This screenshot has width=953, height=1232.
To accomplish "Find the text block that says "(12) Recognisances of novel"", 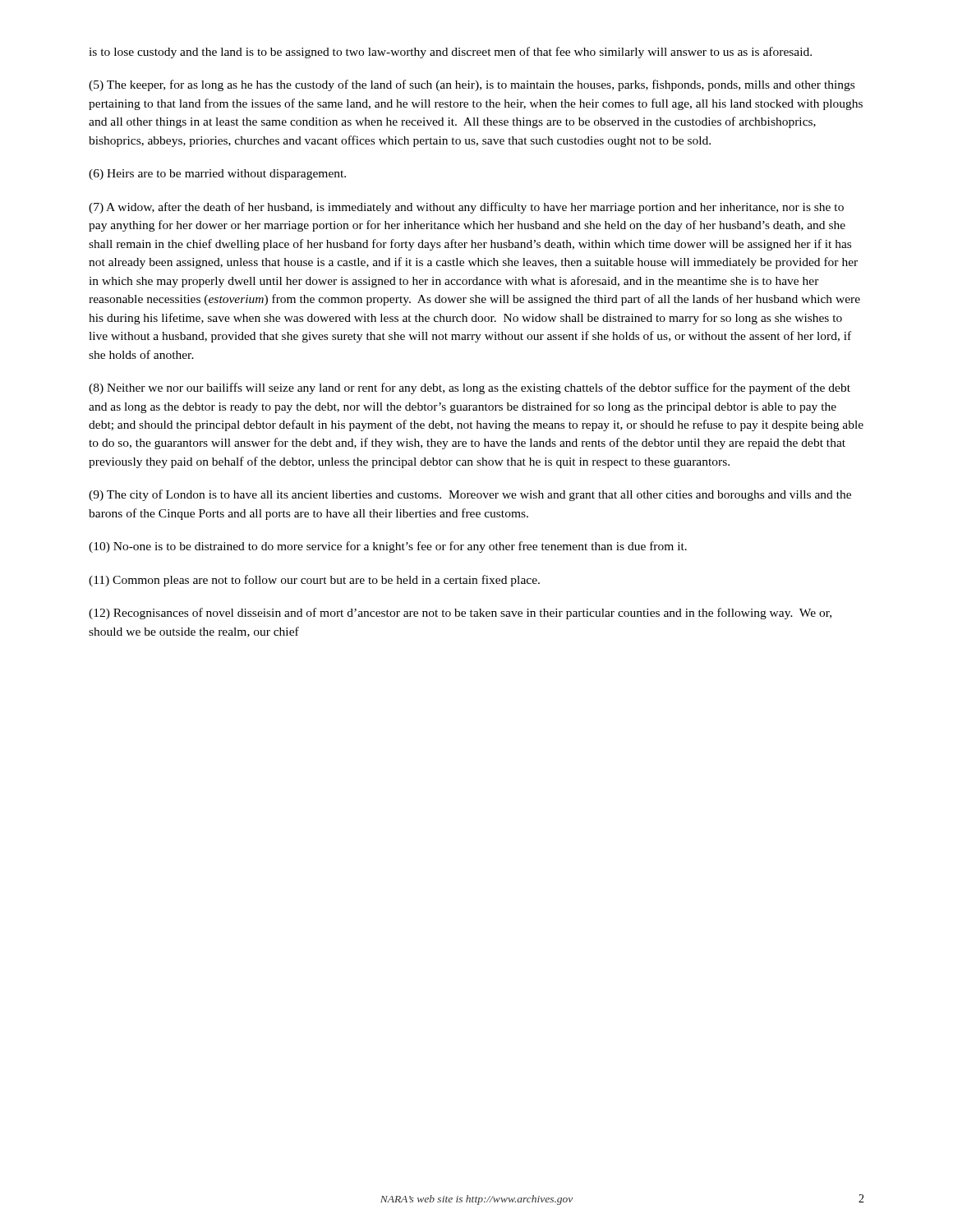I will click(x=460, y=622).
